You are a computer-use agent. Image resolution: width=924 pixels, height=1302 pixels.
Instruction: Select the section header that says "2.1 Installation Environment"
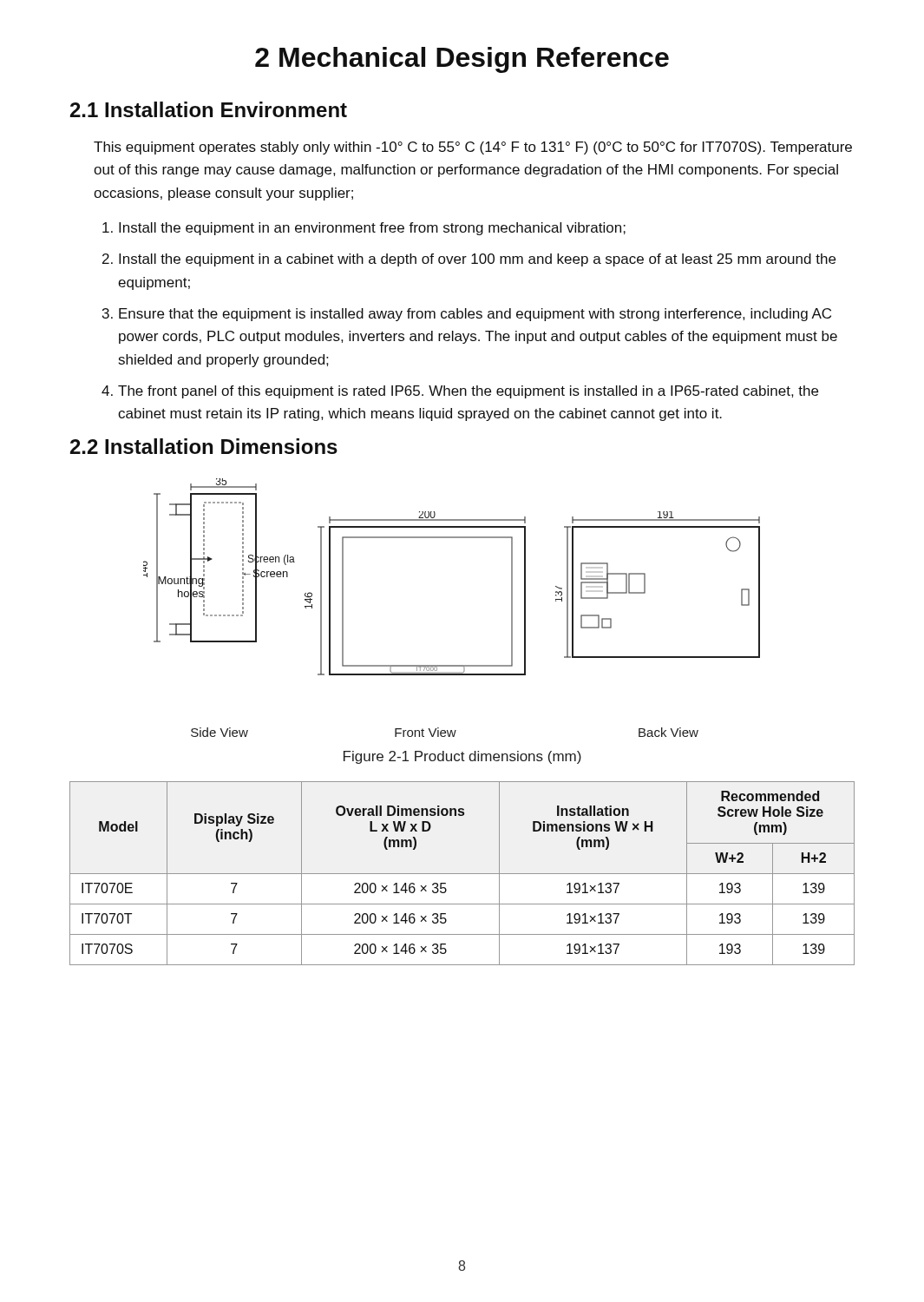(209, 109)
